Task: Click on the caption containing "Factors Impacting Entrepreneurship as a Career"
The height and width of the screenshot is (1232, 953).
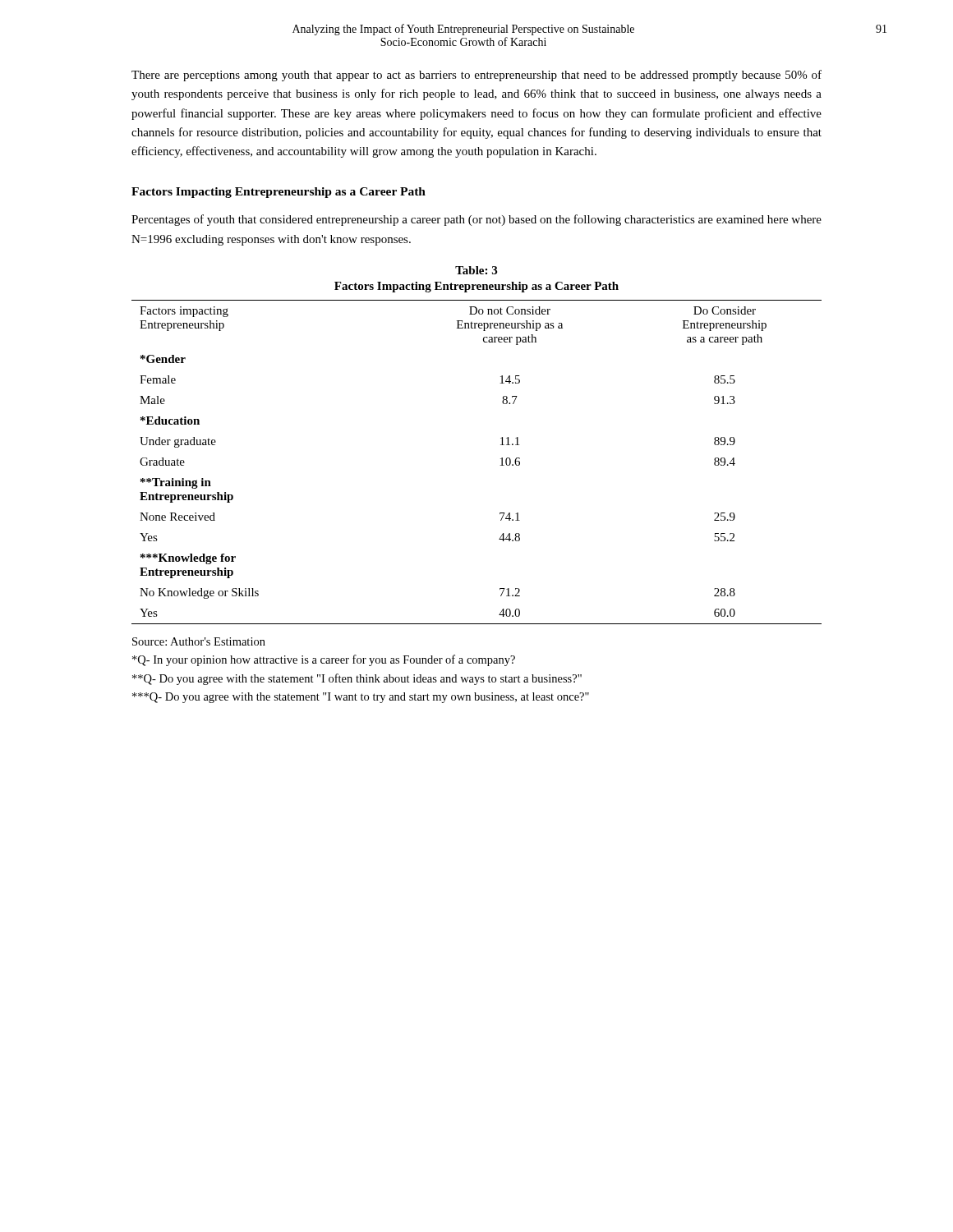Action: [x=476, y=286]
